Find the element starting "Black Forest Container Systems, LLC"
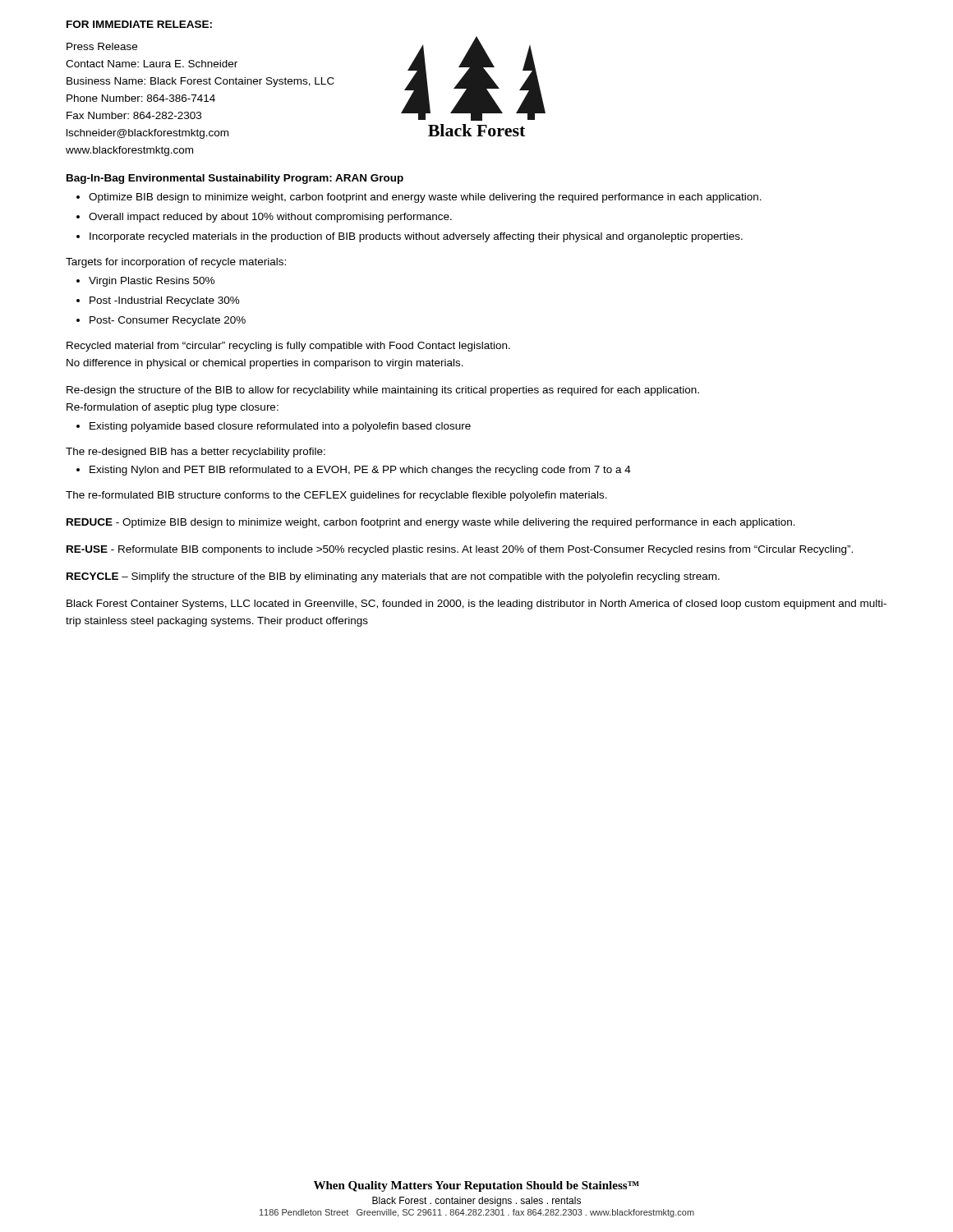 (x=476, y=612)
